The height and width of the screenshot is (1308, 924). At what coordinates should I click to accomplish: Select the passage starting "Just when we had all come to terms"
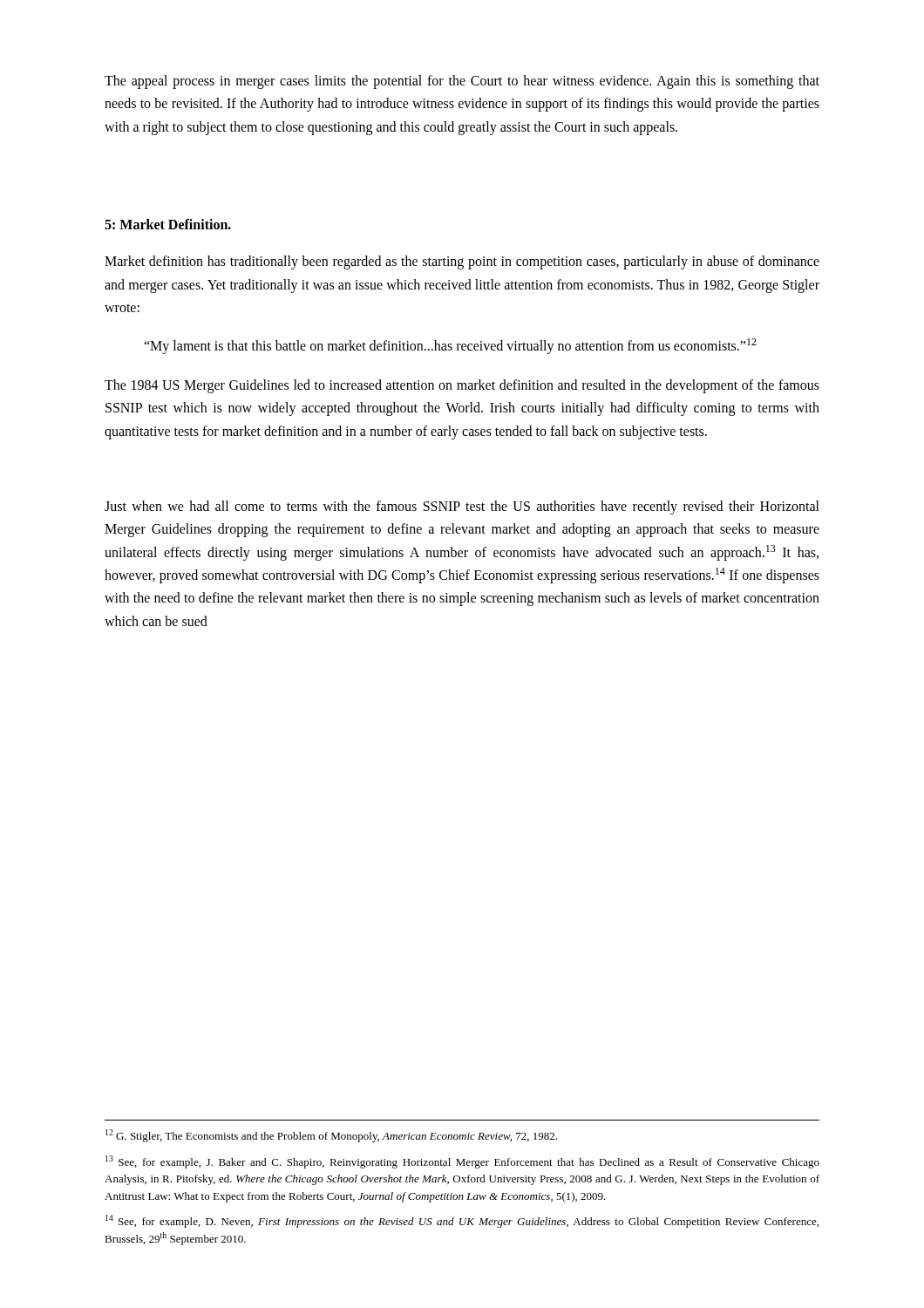coord(462,564)
